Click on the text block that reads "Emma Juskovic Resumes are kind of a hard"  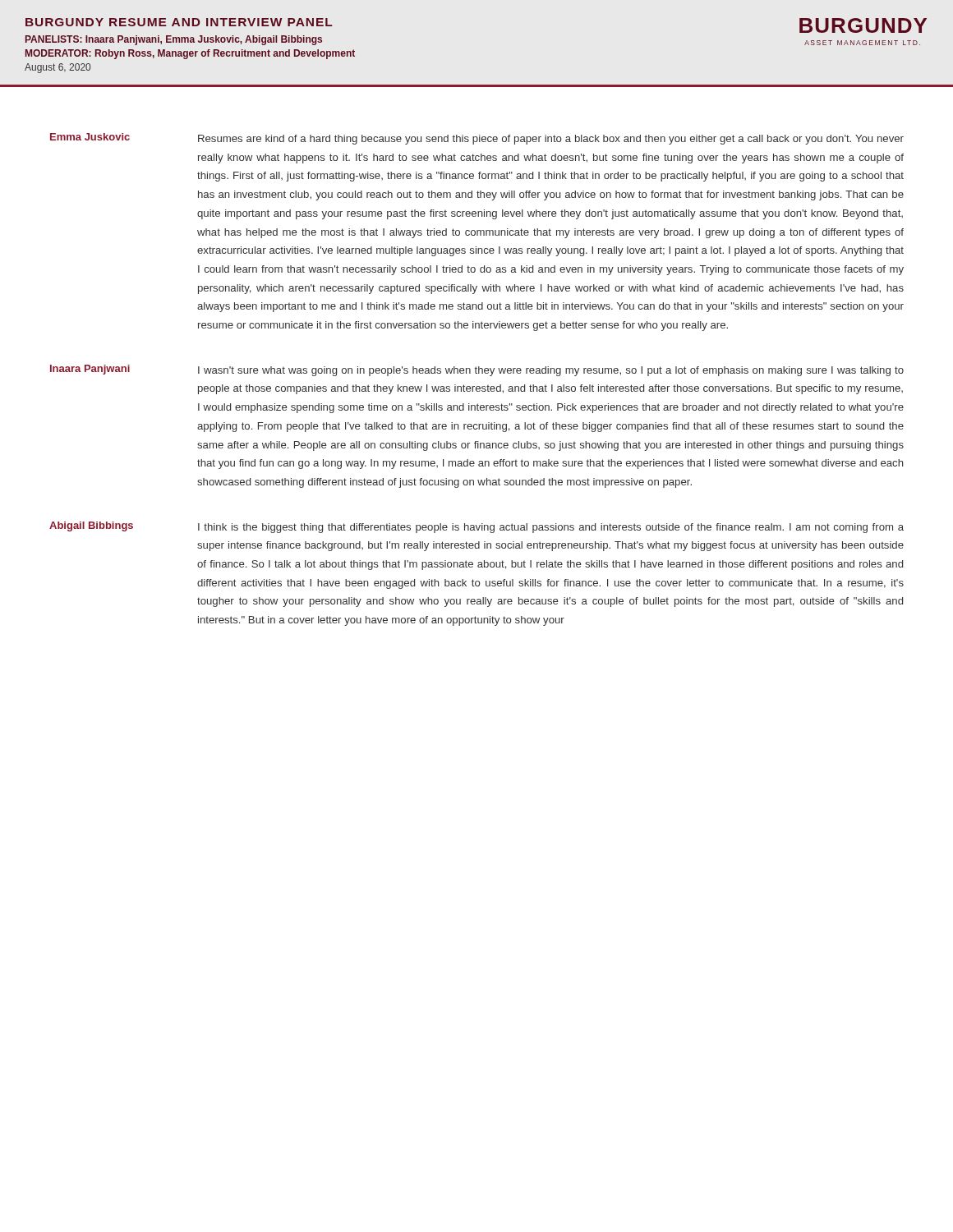coord(476,232)
